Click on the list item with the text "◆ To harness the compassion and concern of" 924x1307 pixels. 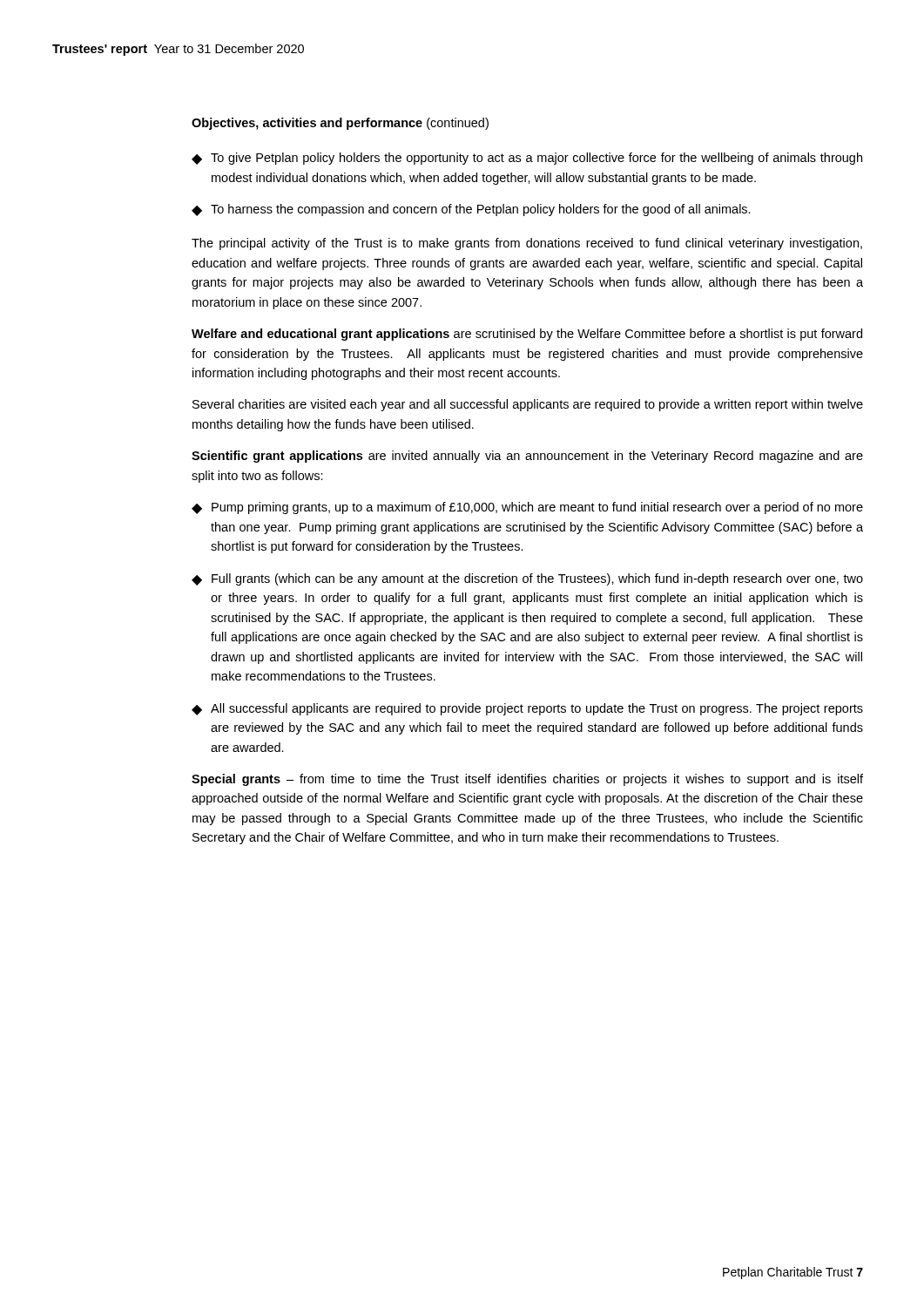click(x=527, y=211)
